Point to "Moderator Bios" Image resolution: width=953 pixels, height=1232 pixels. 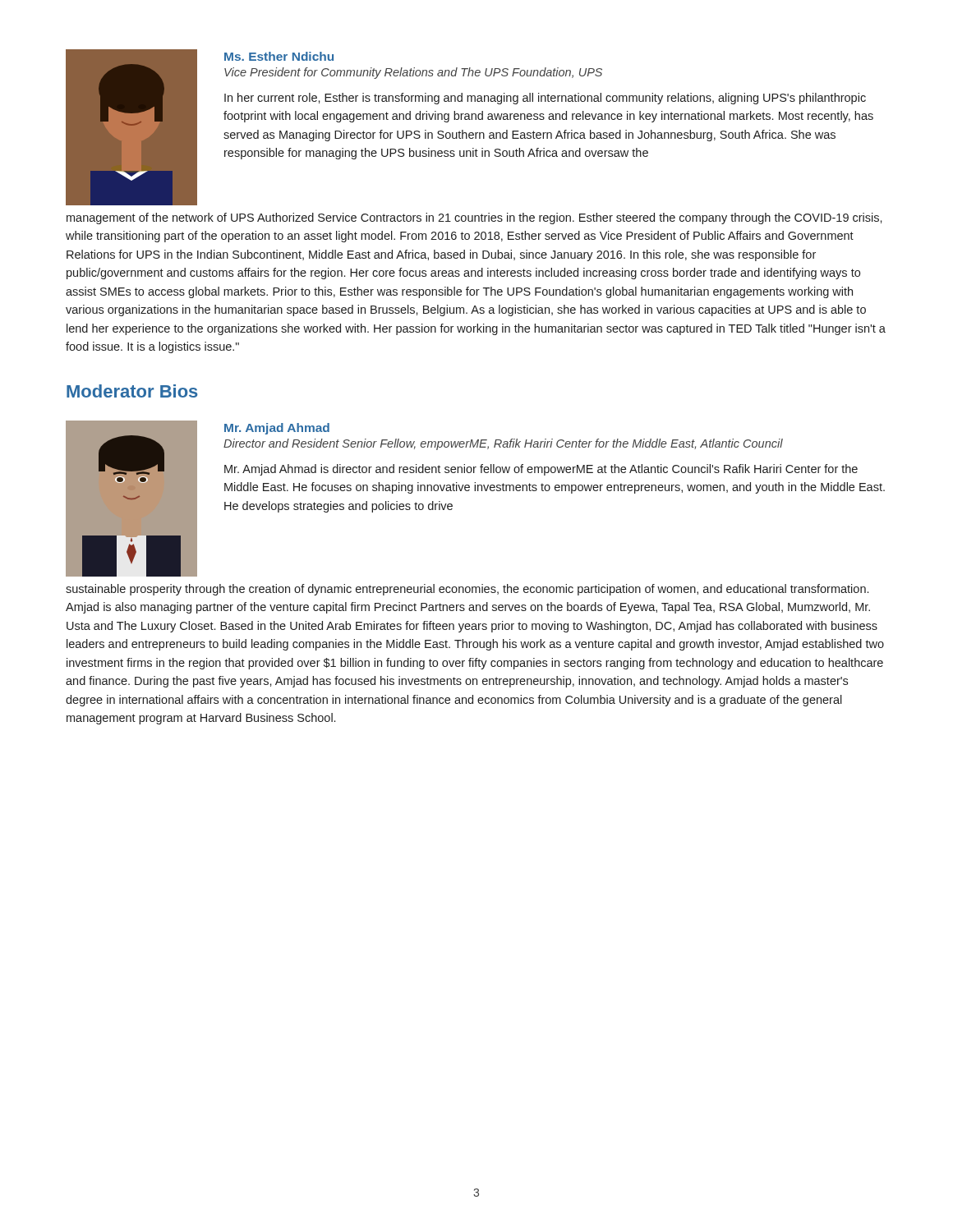[132, 391]
